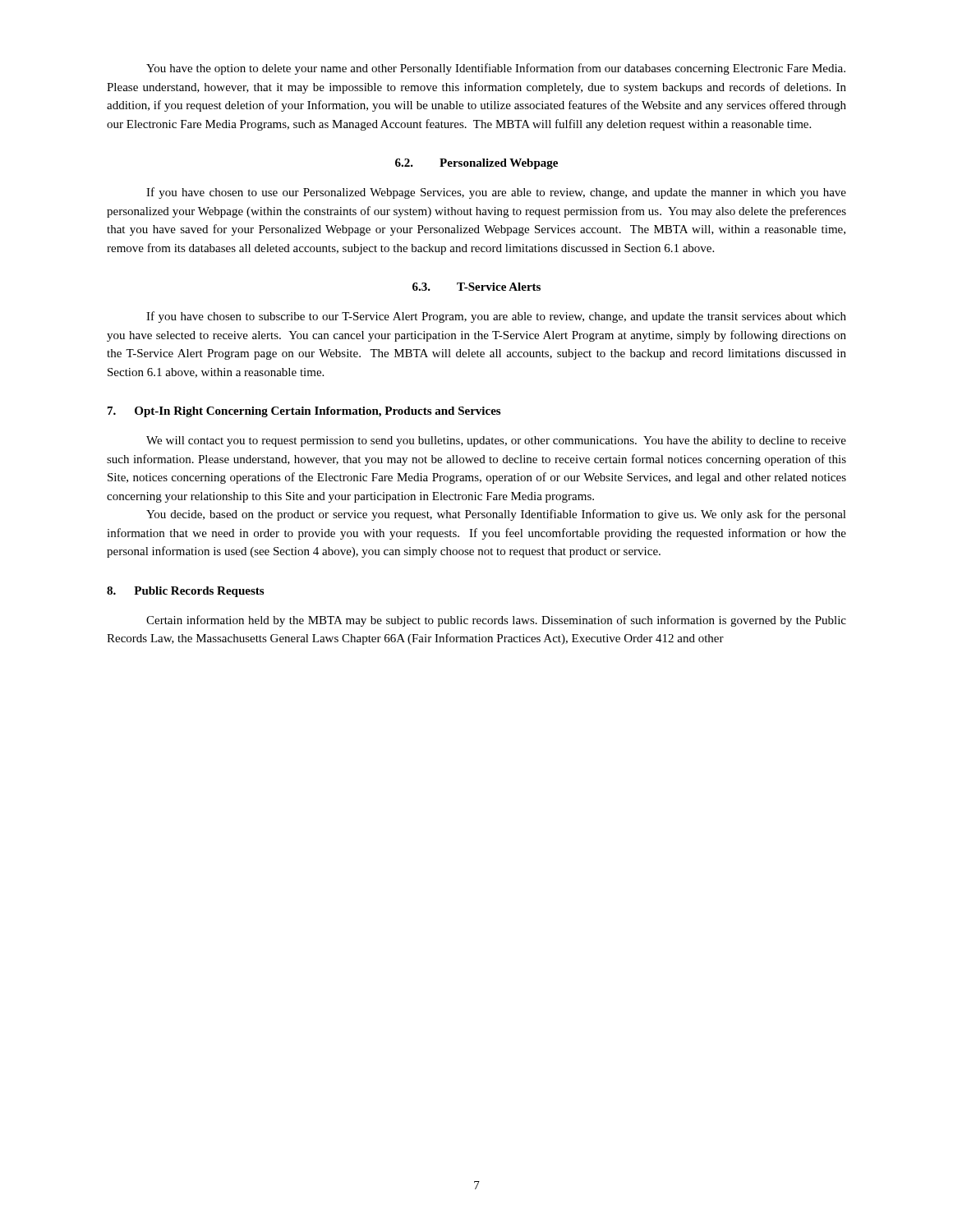This screenshot has height=1232, width=953.
Task: Where is the passage that starts "If you have chosen to use our"?
Action: pyautogui.click(x=476, y=220)
